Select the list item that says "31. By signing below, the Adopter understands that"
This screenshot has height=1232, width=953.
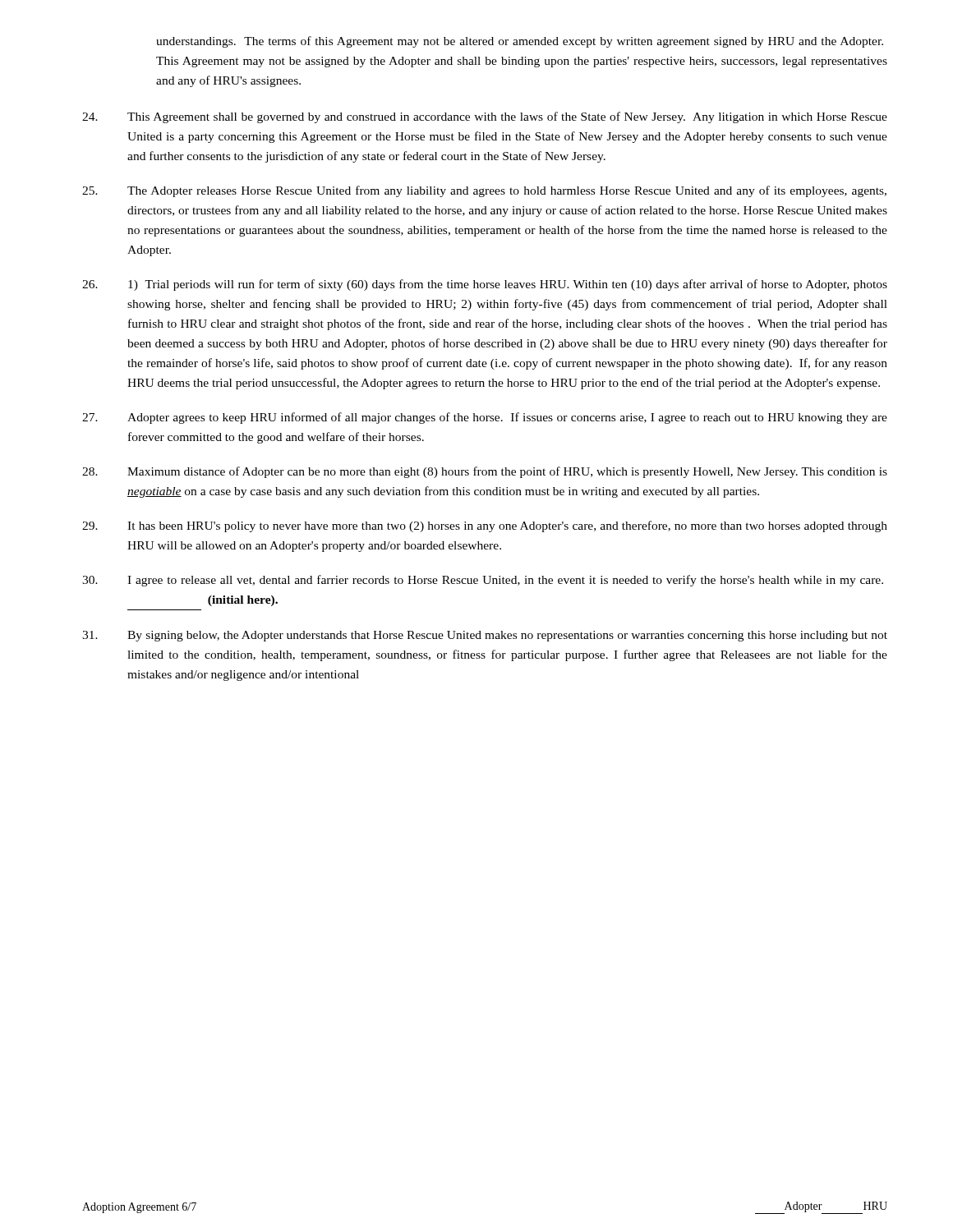[485, 655]
